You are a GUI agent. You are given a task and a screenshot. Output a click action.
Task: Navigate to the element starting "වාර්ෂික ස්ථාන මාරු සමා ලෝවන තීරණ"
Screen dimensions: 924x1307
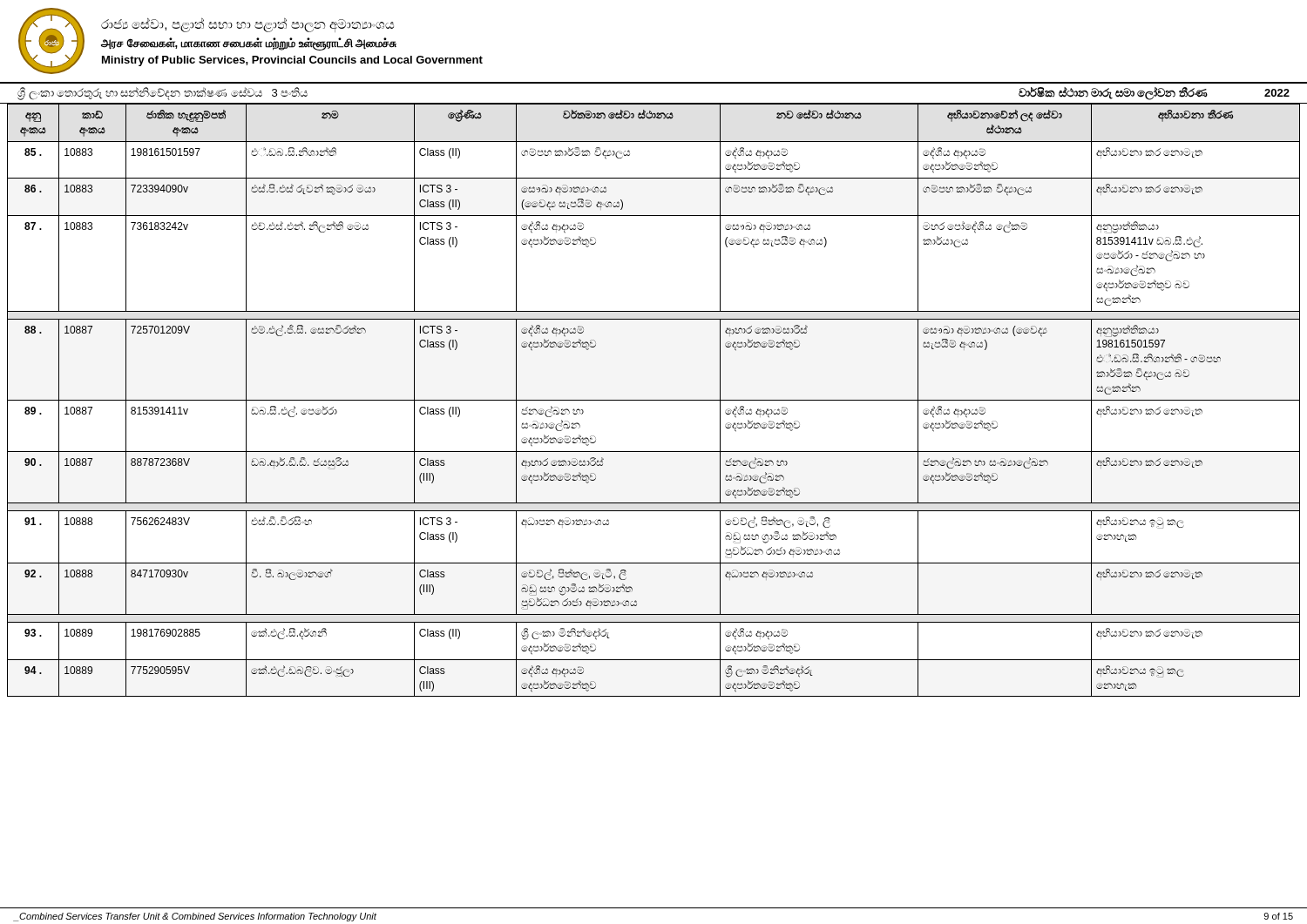[1154, 93]
